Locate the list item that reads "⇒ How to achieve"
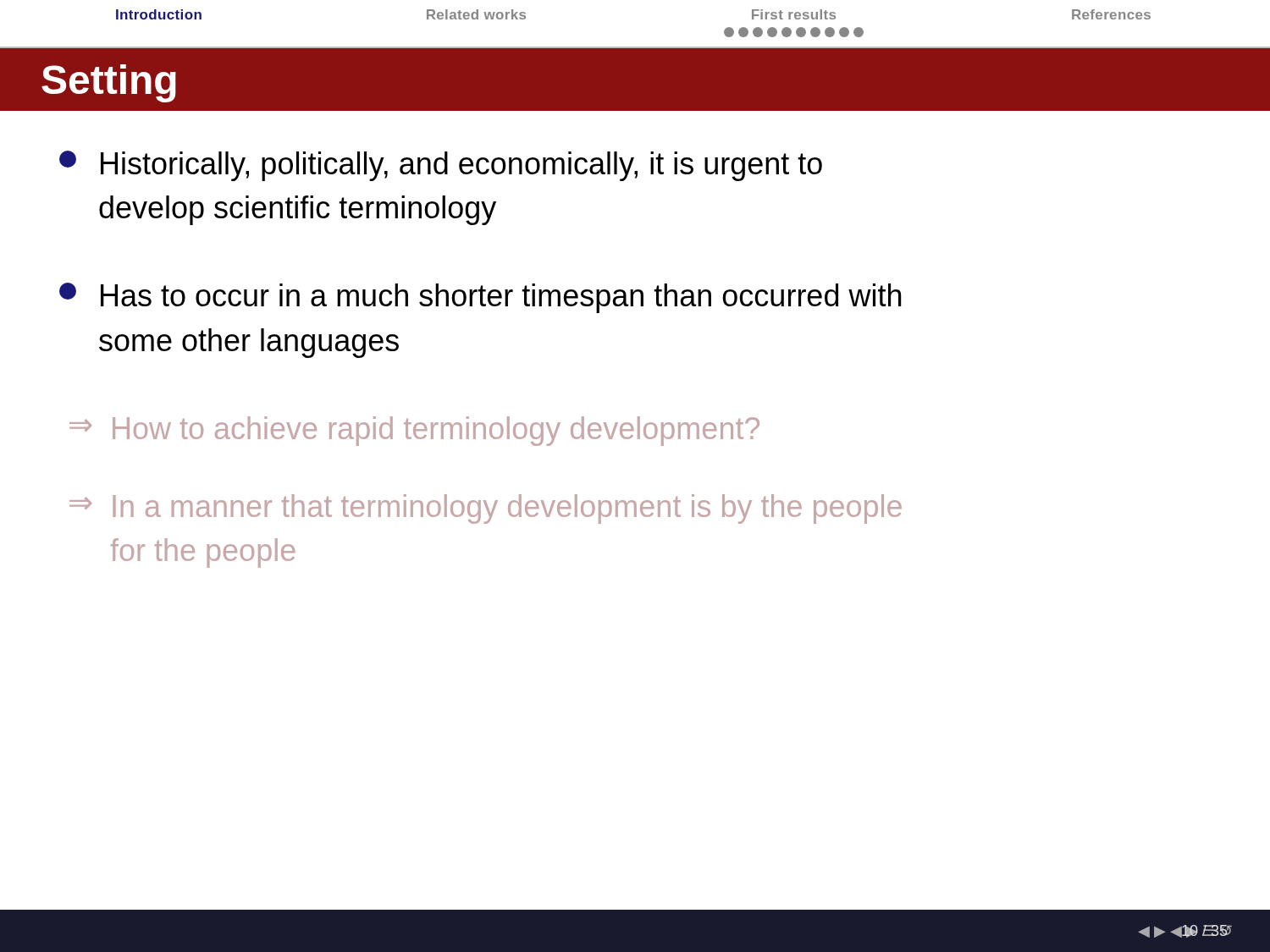This screenshot has height=952, width=1270. (414, 429)
